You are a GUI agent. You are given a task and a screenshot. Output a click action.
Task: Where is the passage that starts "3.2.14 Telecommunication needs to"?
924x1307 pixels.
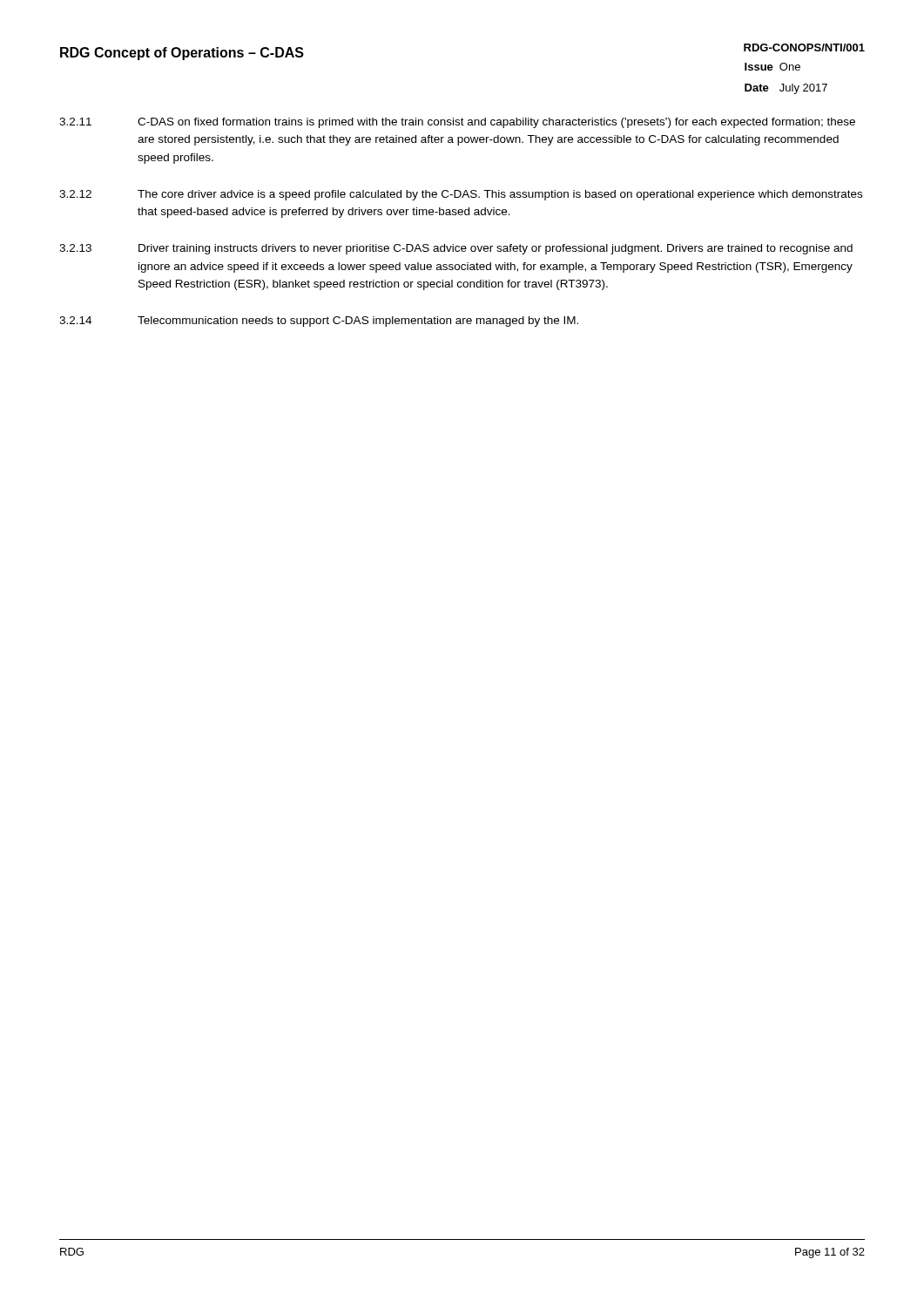462,321
